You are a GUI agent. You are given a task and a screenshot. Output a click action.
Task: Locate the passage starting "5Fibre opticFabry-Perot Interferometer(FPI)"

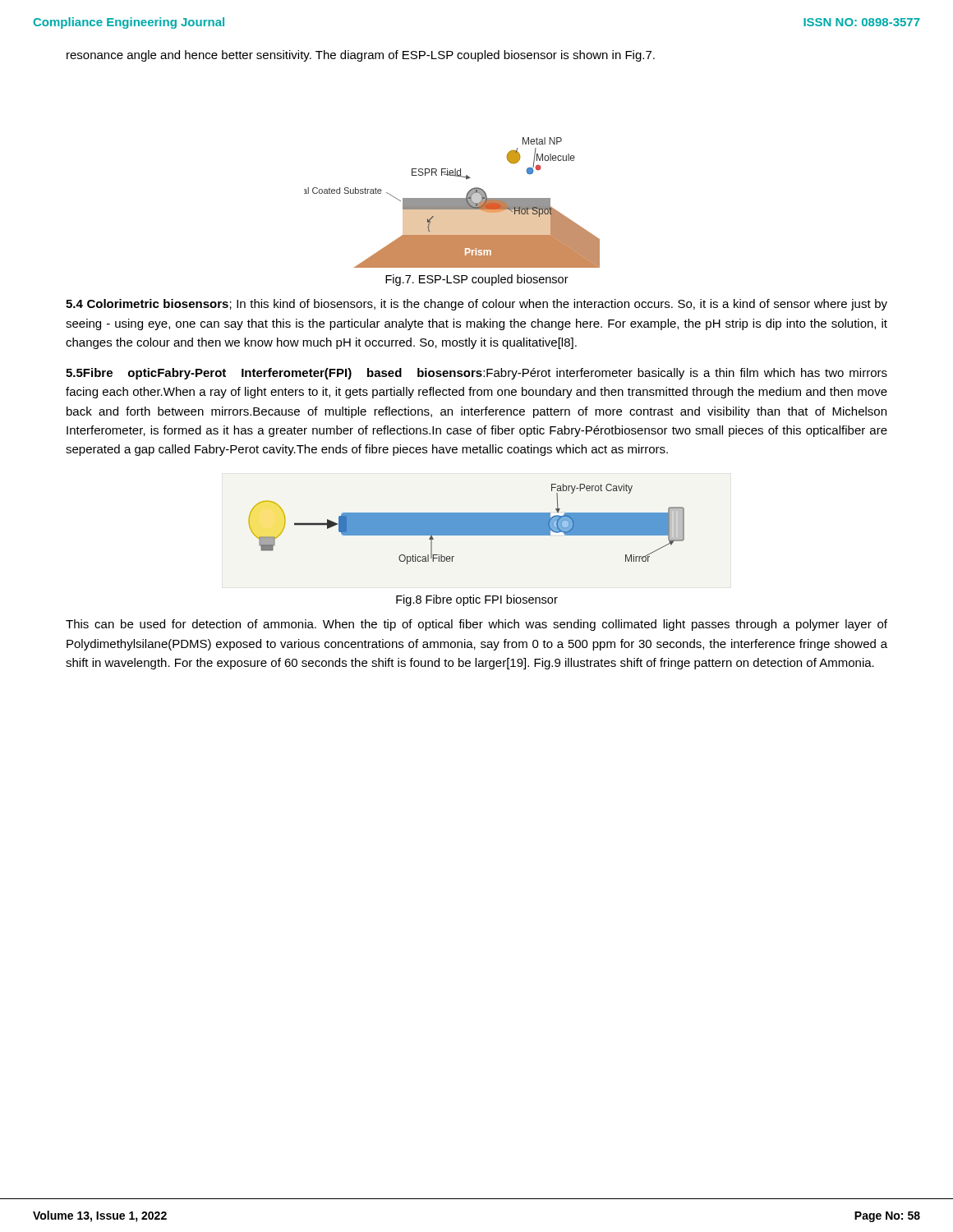[x=476, y=411]
